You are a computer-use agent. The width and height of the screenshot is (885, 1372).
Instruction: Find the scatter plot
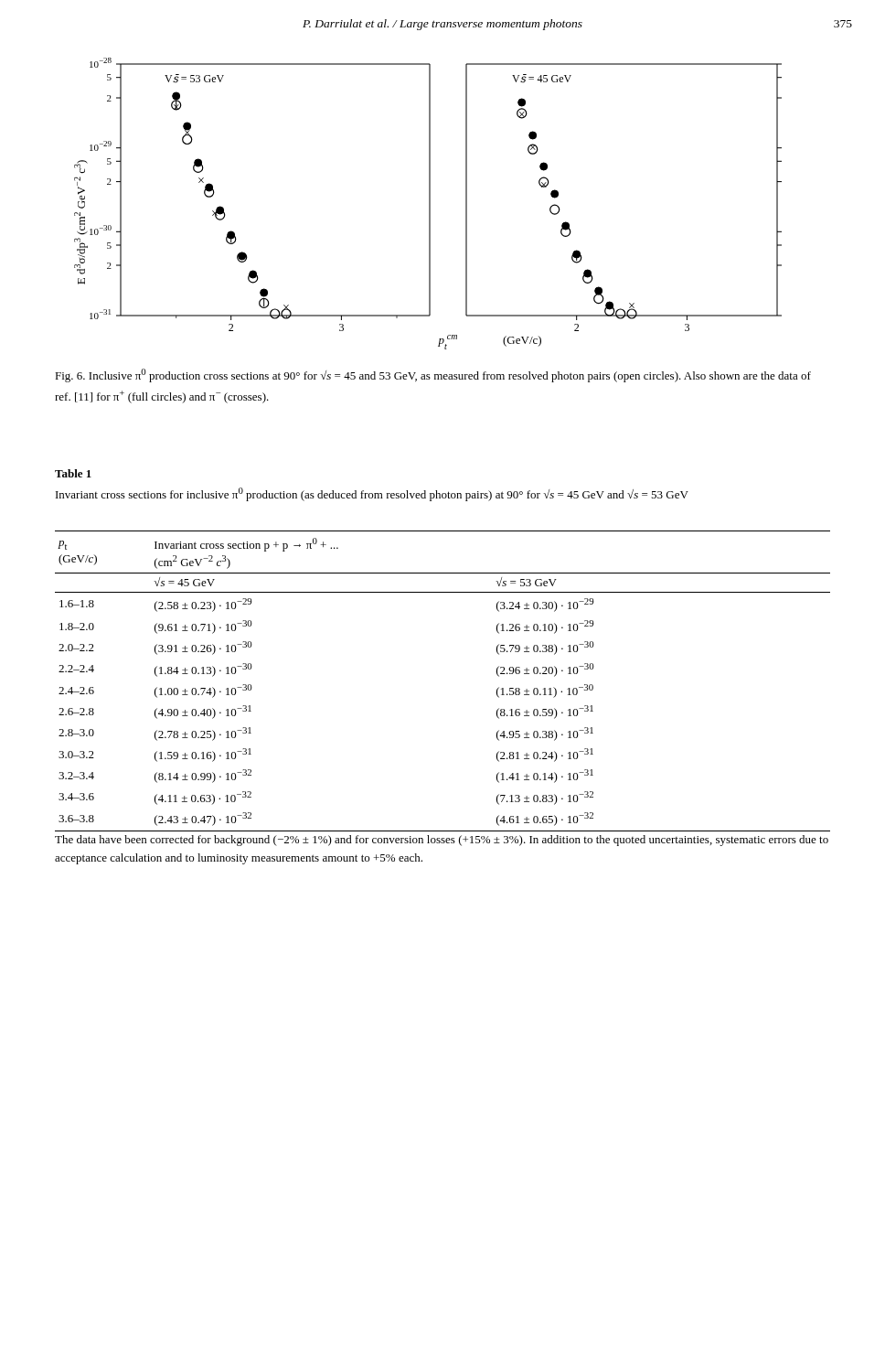(x=448, y=201)
